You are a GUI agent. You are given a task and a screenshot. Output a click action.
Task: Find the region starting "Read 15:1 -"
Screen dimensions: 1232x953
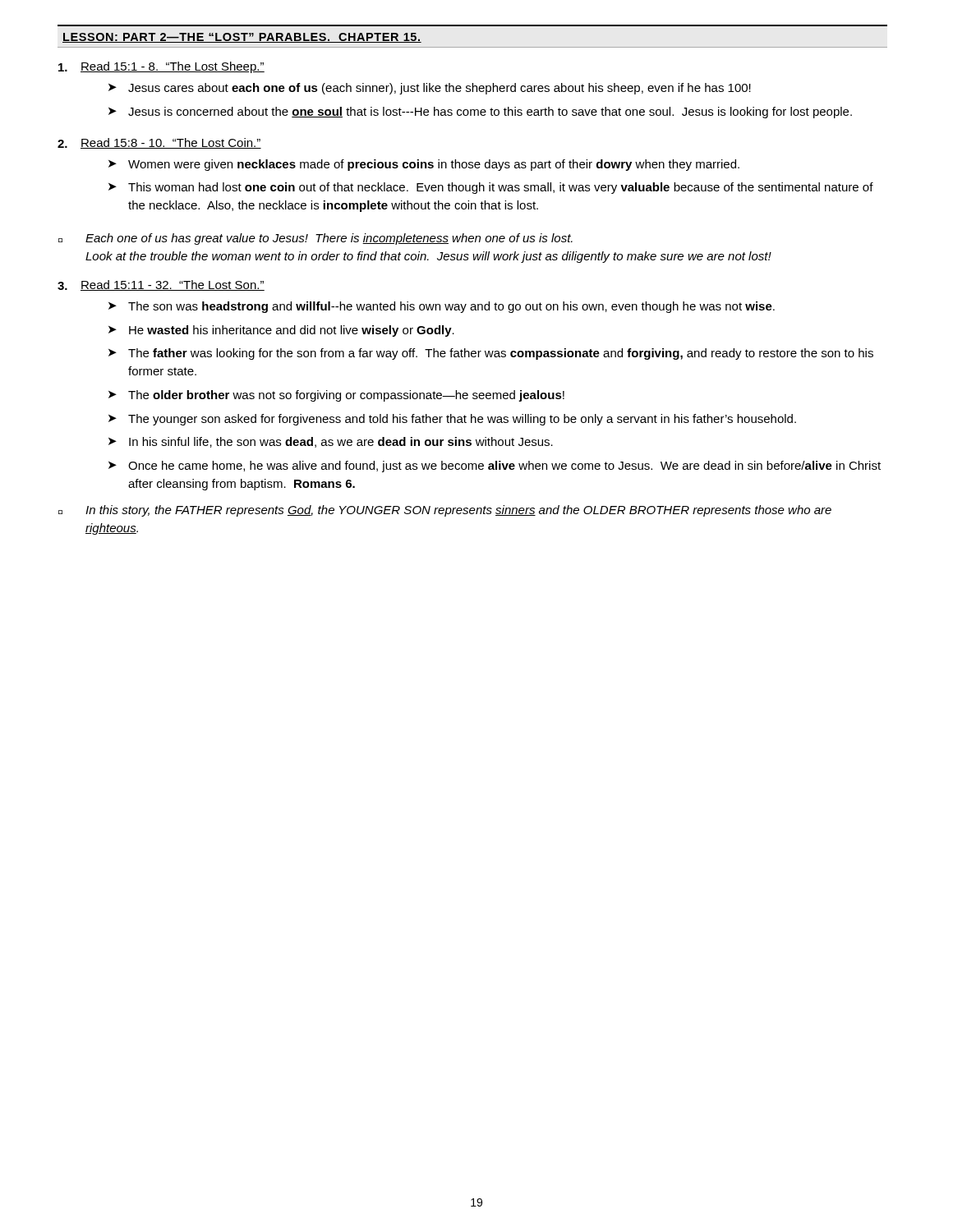tap(161, 67)
